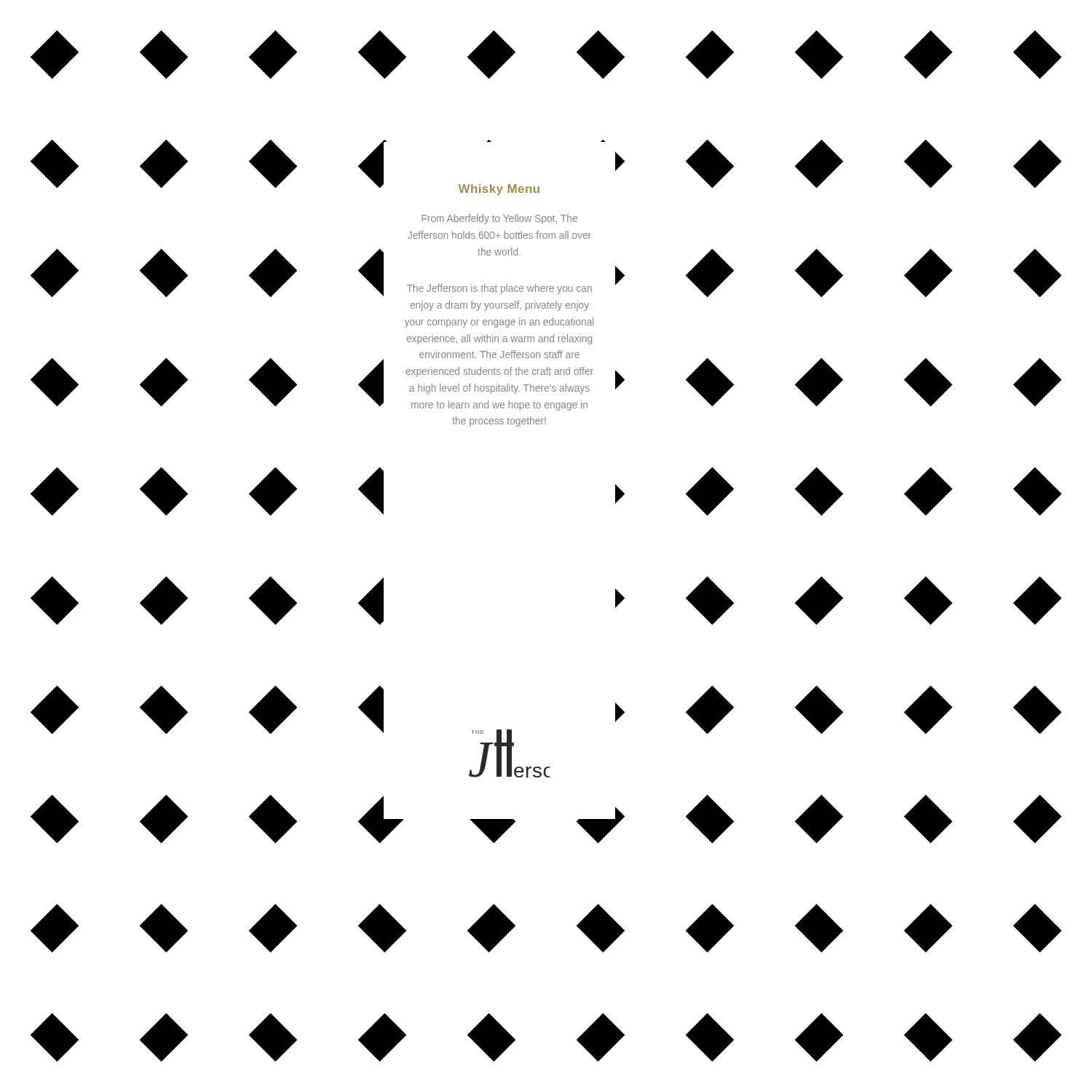Find the illustration
The width and height of the screenshot is (1092, 1092).
(546, 546)
